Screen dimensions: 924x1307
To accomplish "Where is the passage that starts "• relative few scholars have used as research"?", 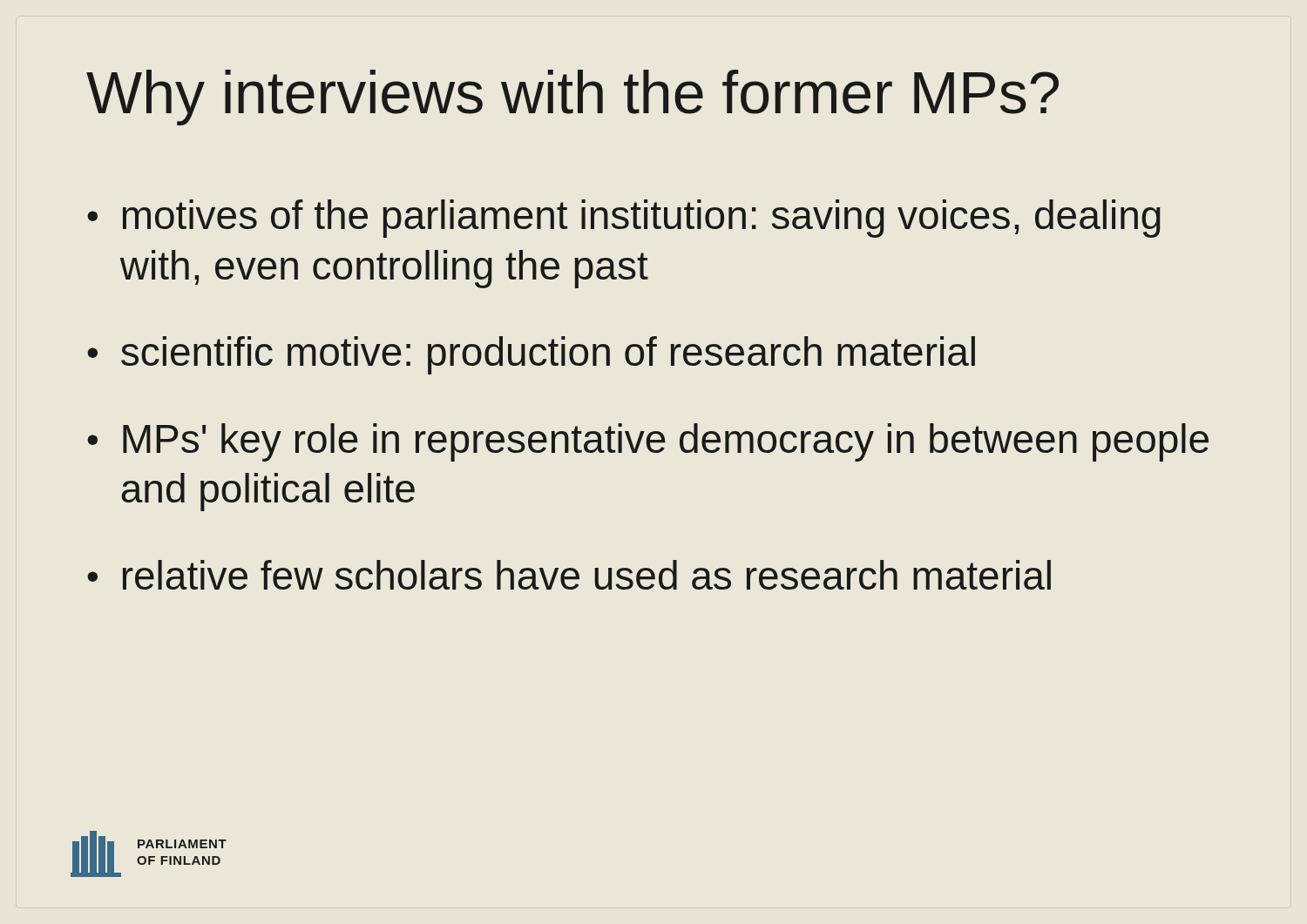I will coord(570,576).
